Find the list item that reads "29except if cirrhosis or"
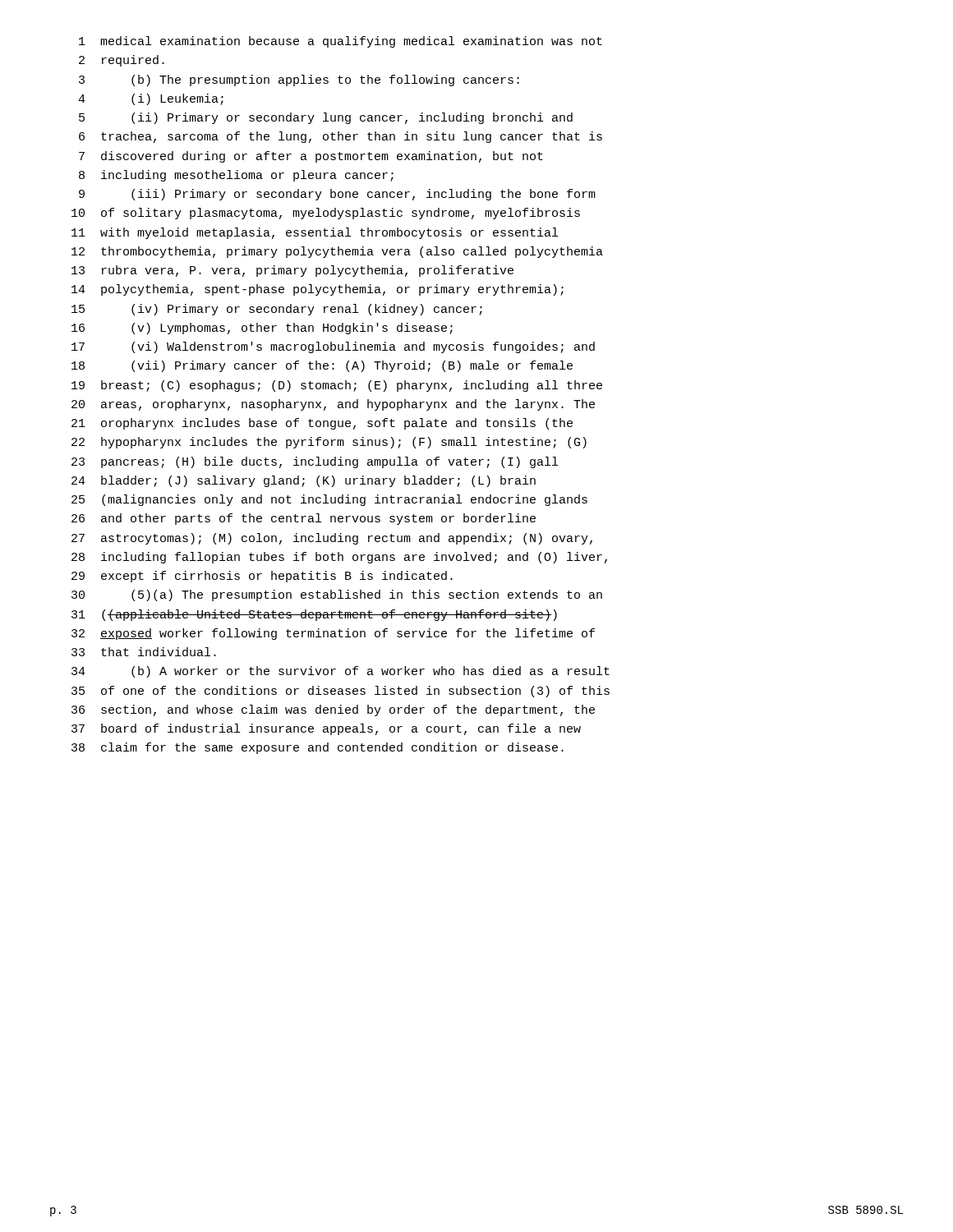 tap(262, 577)
